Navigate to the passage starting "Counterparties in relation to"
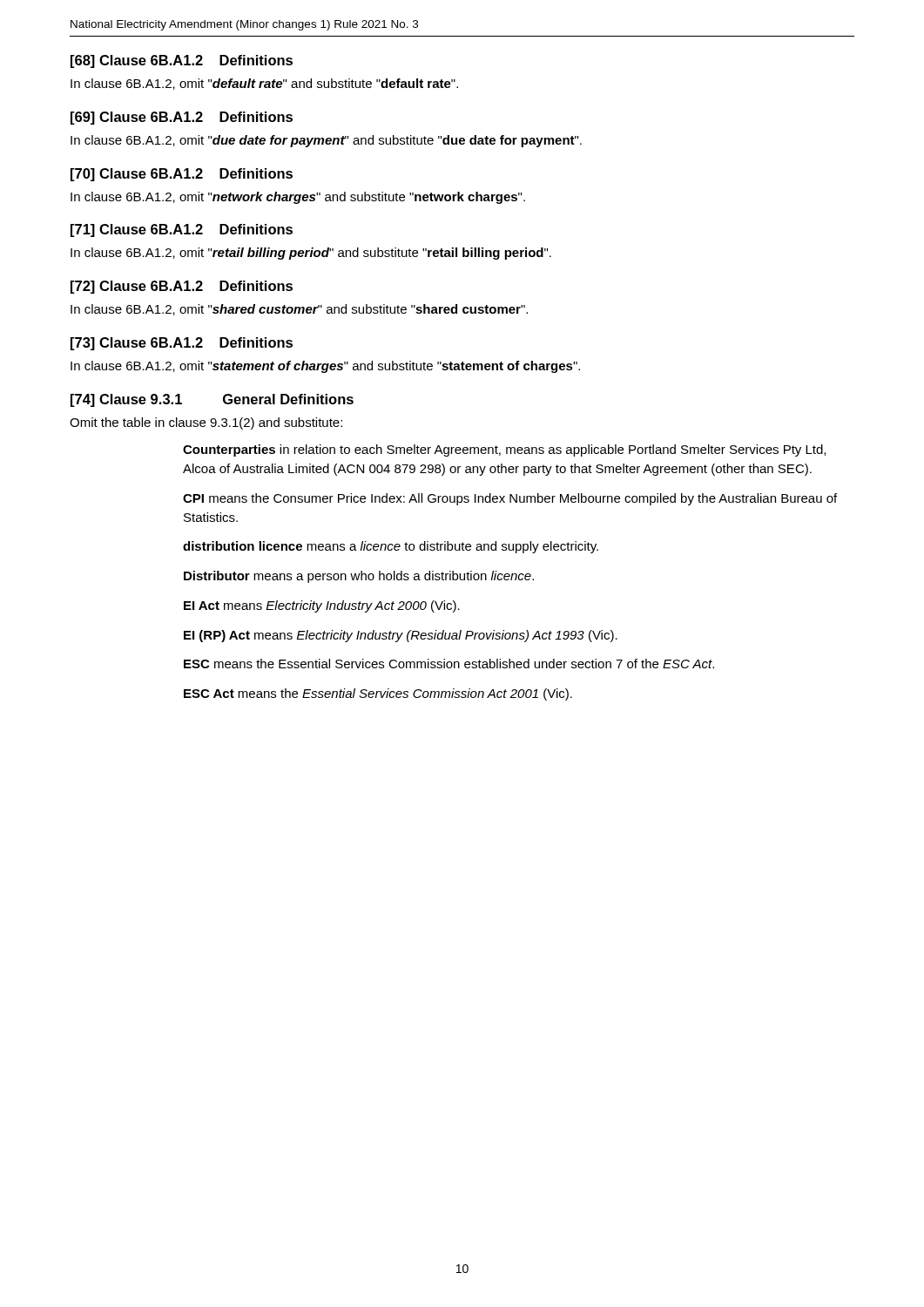Screen dimensions: 1307x924 [x=519, y=459]
